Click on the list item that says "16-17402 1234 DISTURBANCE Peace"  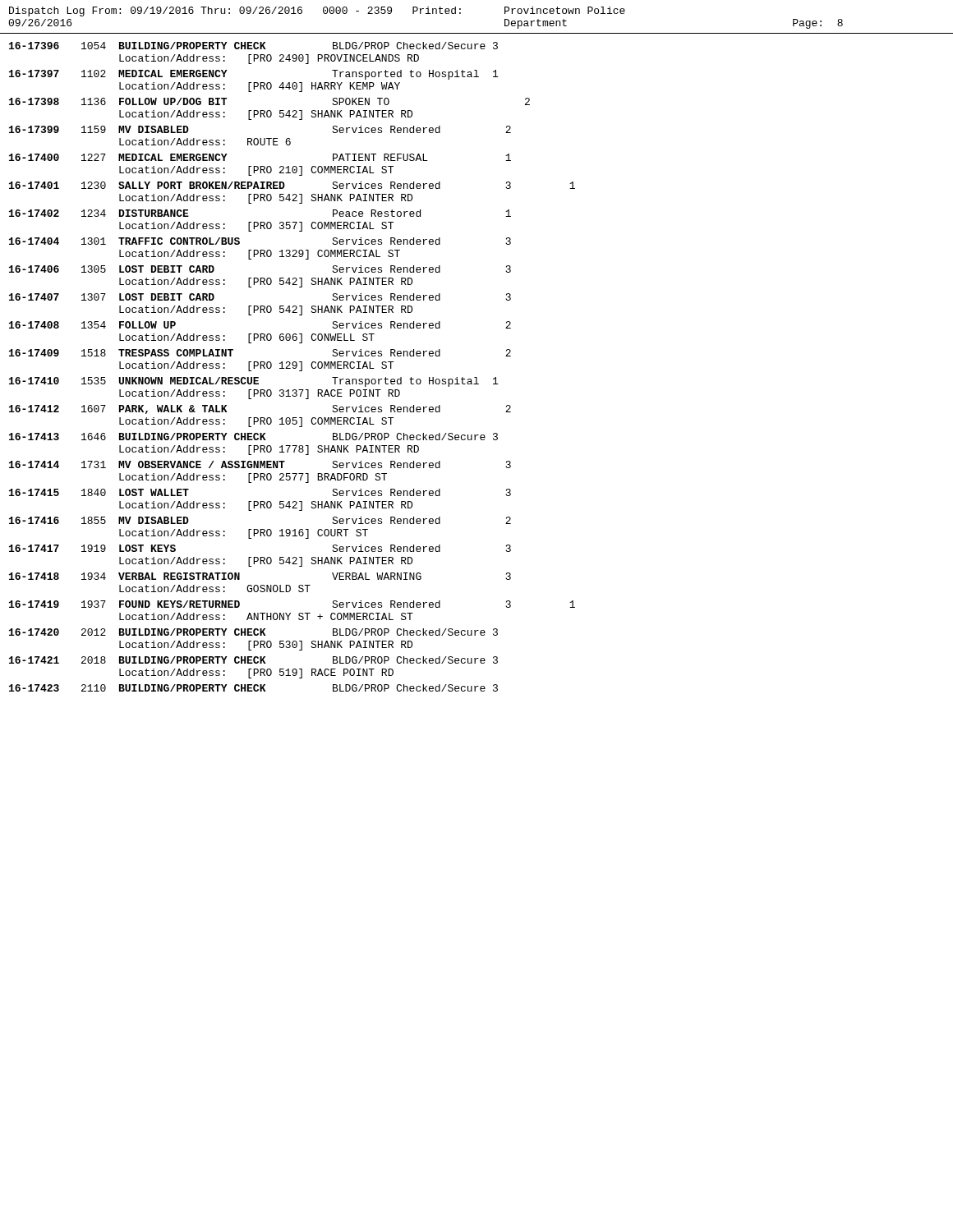click(260, 221)
